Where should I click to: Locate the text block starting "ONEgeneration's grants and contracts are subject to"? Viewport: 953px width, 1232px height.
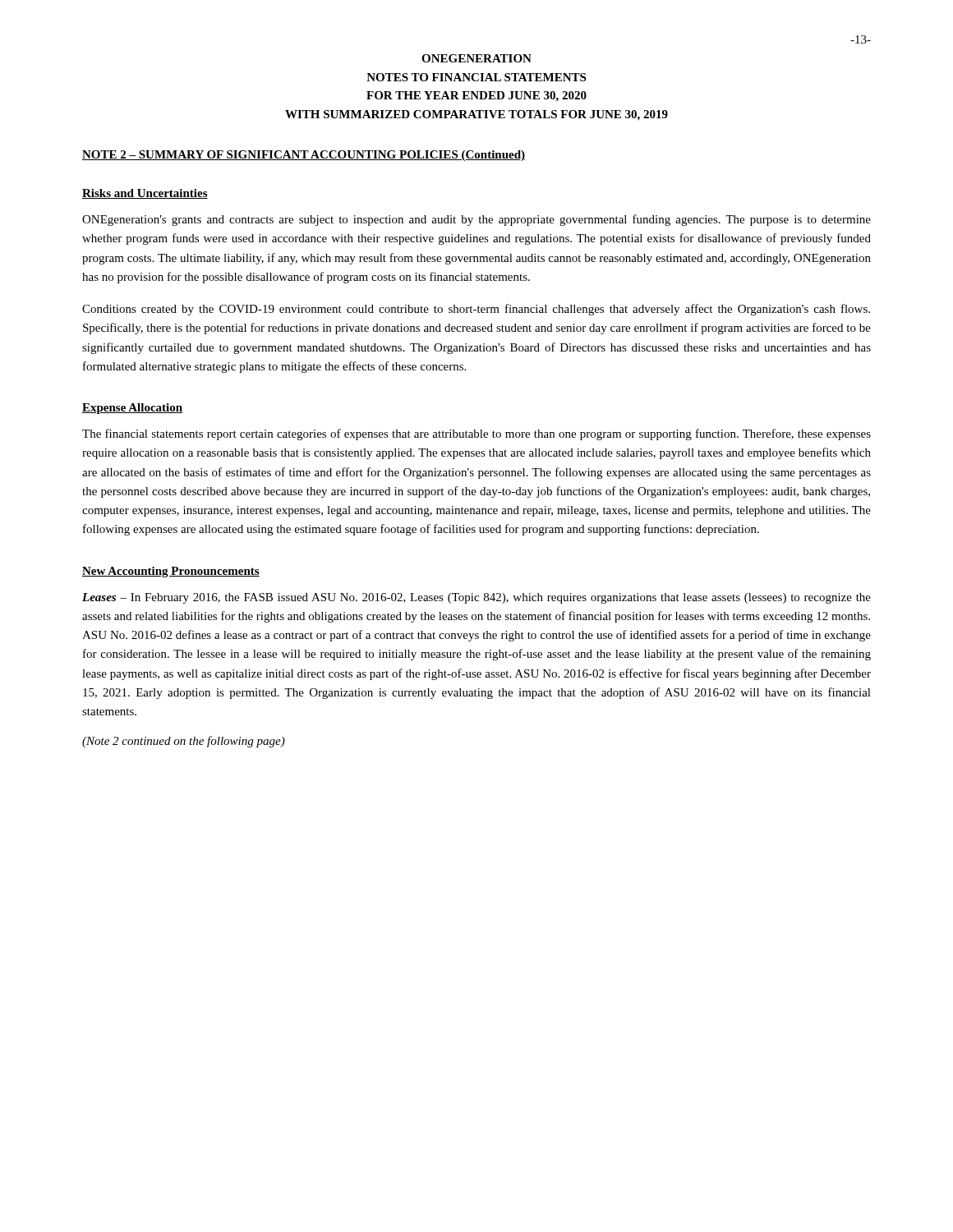[476, 248]
